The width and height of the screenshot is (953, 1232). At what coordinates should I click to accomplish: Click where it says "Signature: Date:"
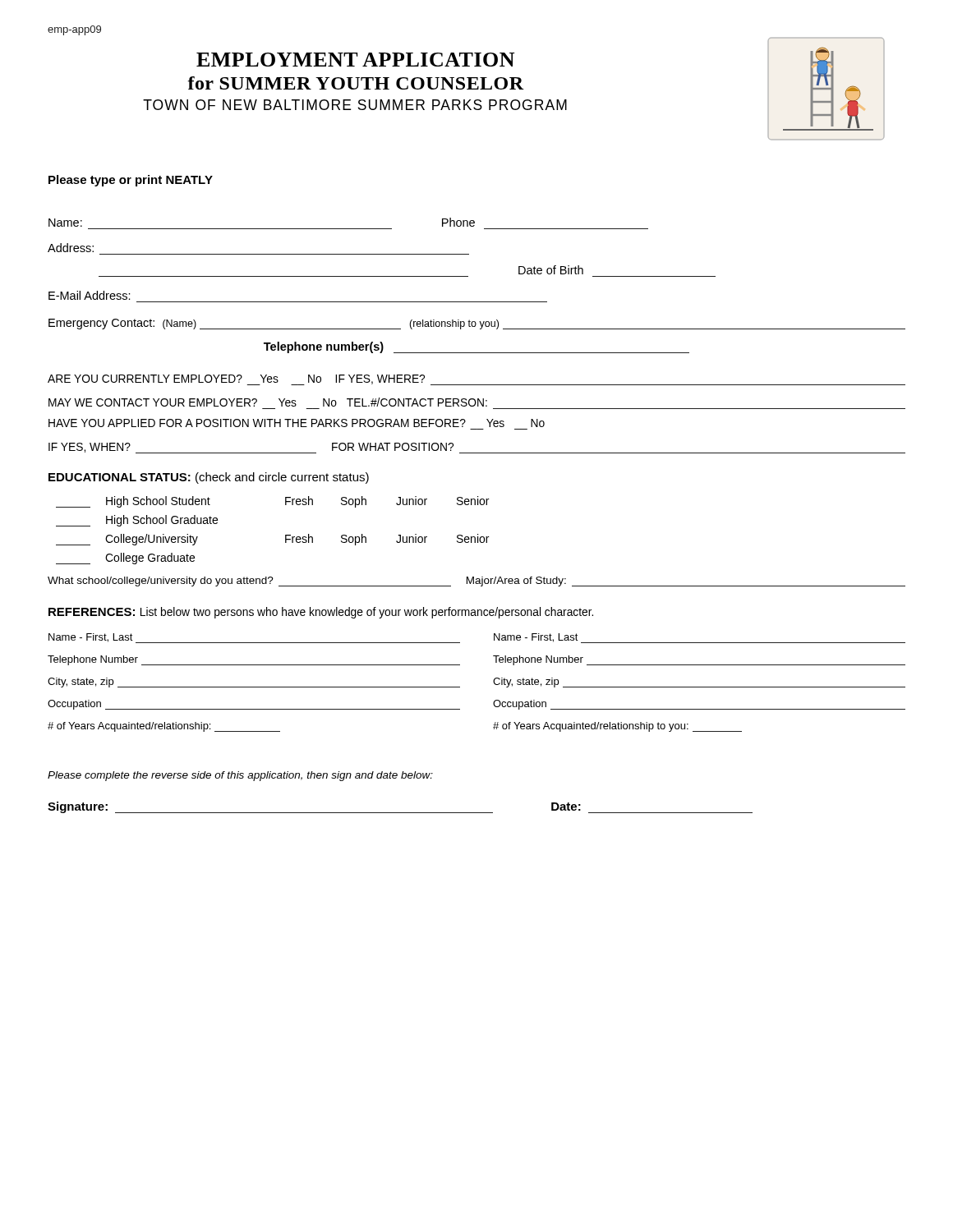pyautogui.click(x=400, y=804)
